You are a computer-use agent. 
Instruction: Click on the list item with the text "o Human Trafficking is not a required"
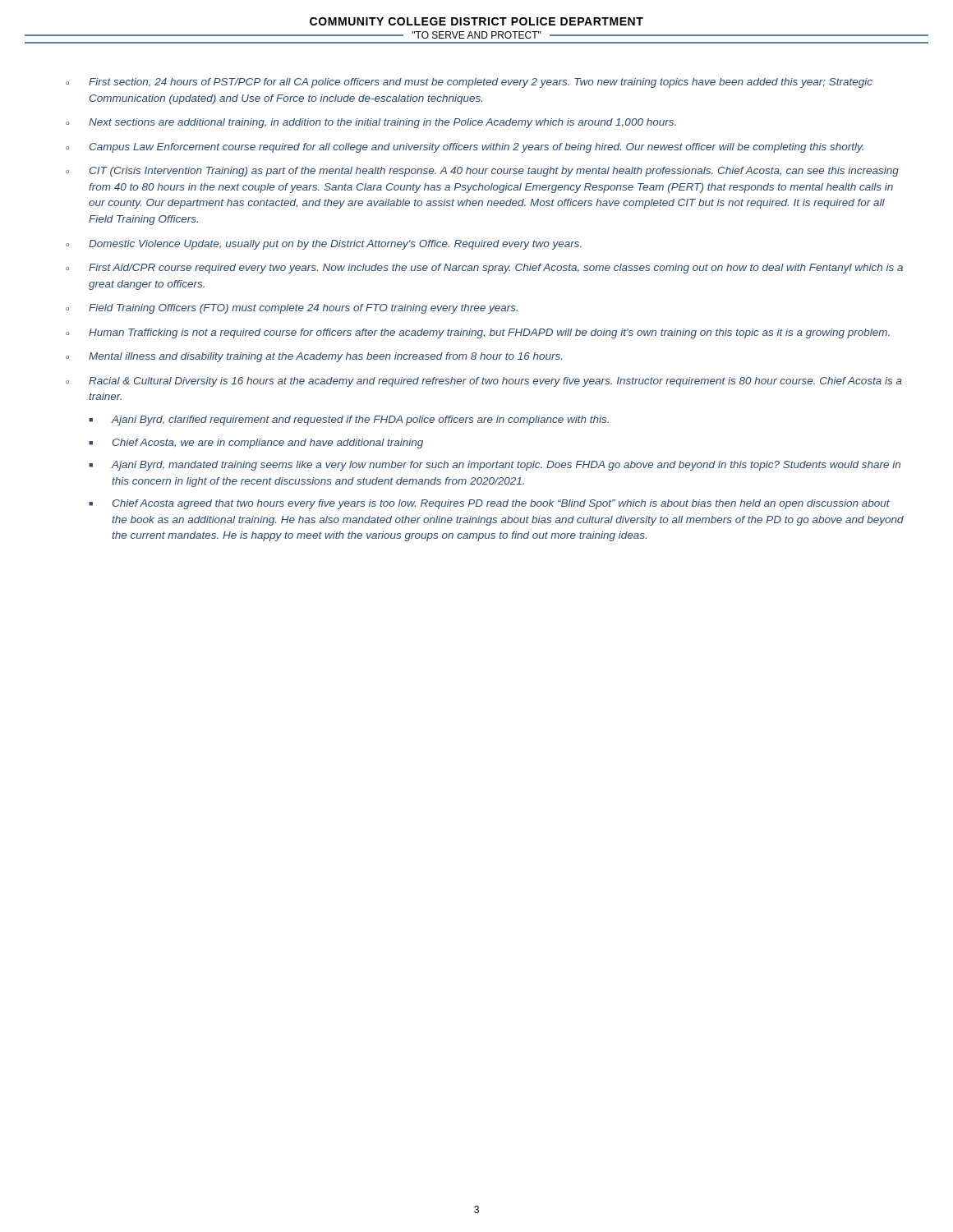click(x=478, y=332)
